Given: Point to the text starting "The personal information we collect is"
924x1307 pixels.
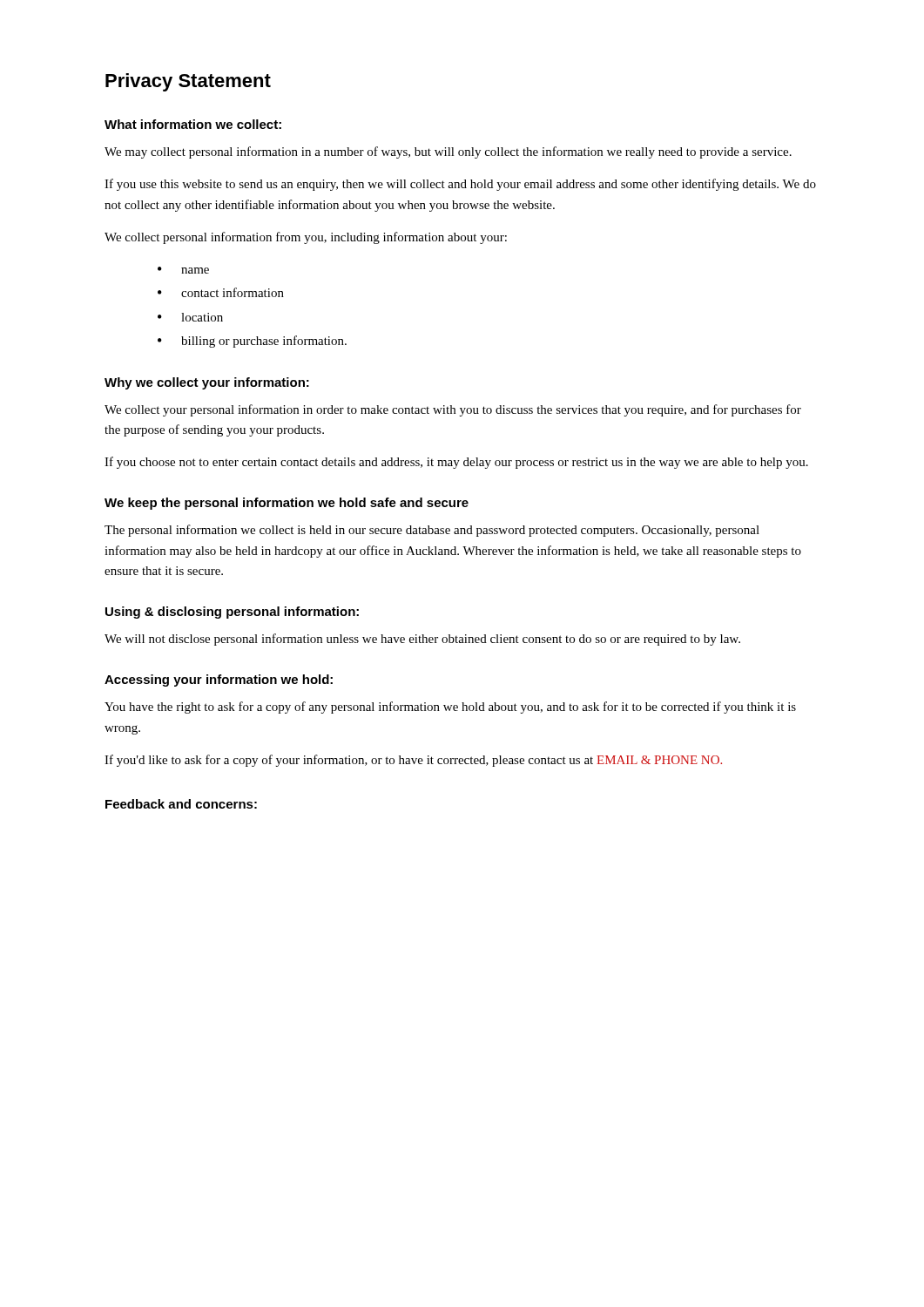Looking at the screenshot, I should click(x=453, y=550).
